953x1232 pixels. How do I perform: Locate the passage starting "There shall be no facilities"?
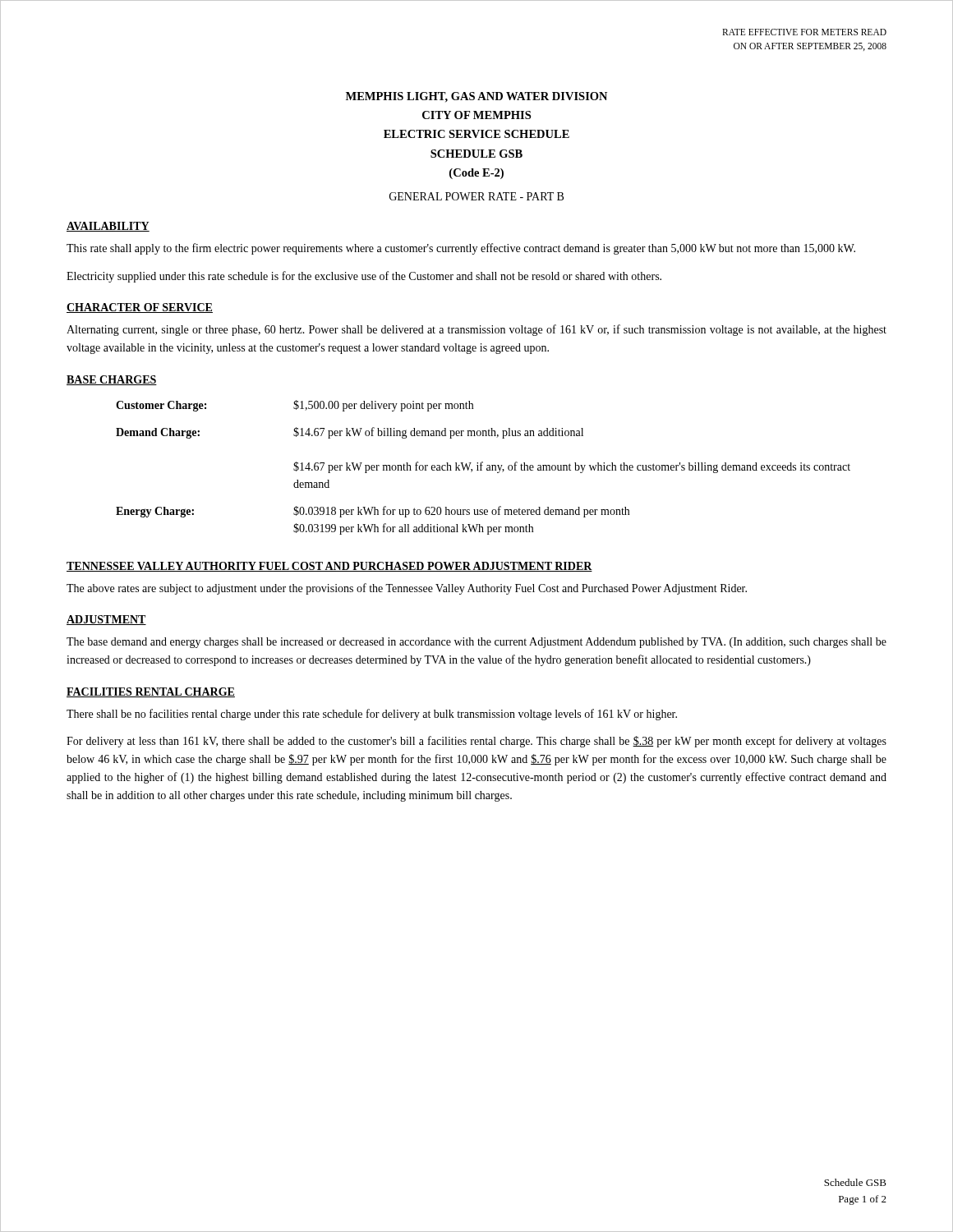click(372, 714)
